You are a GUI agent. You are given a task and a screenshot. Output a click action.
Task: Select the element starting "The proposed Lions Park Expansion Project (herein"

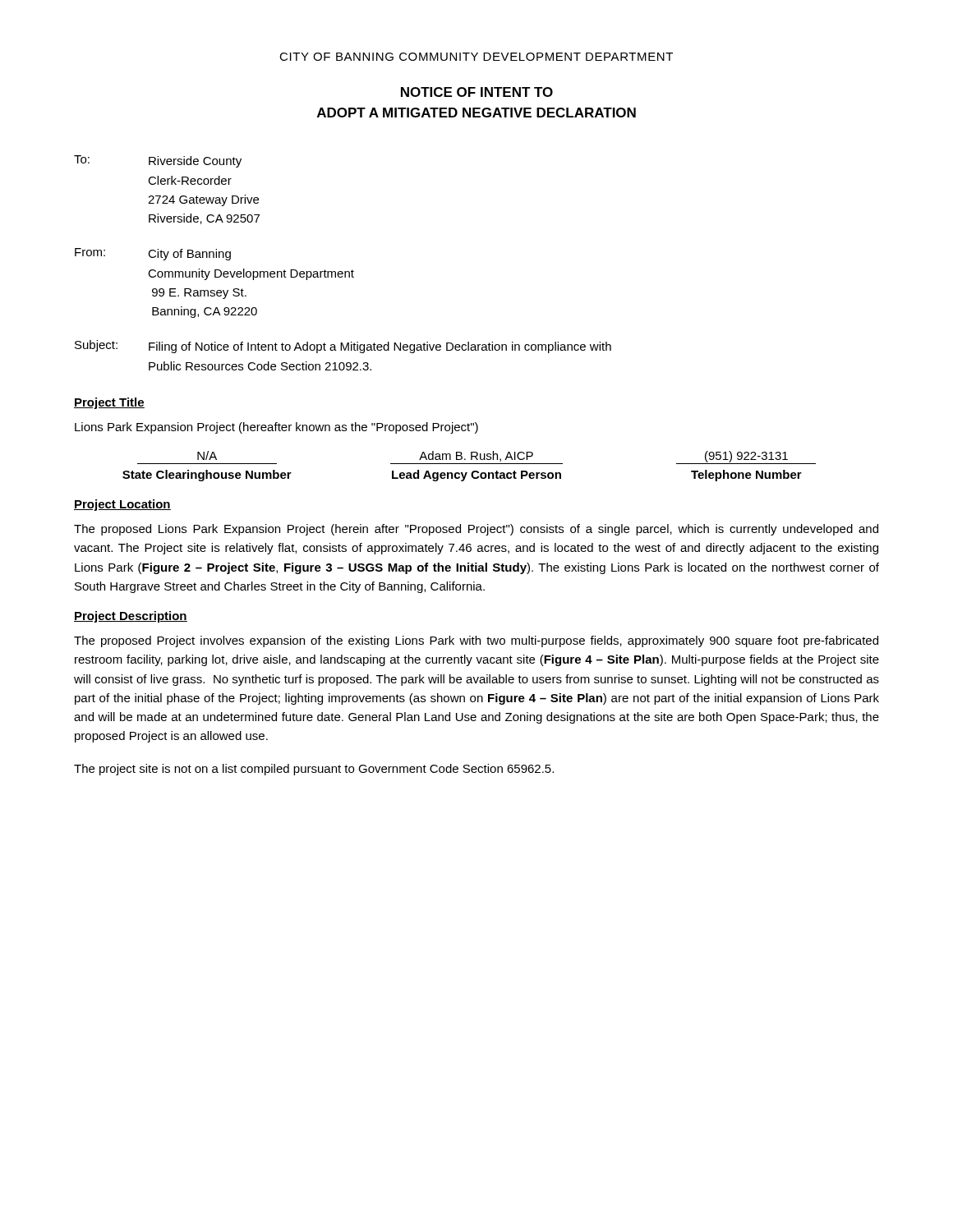[x=476, y=557]
